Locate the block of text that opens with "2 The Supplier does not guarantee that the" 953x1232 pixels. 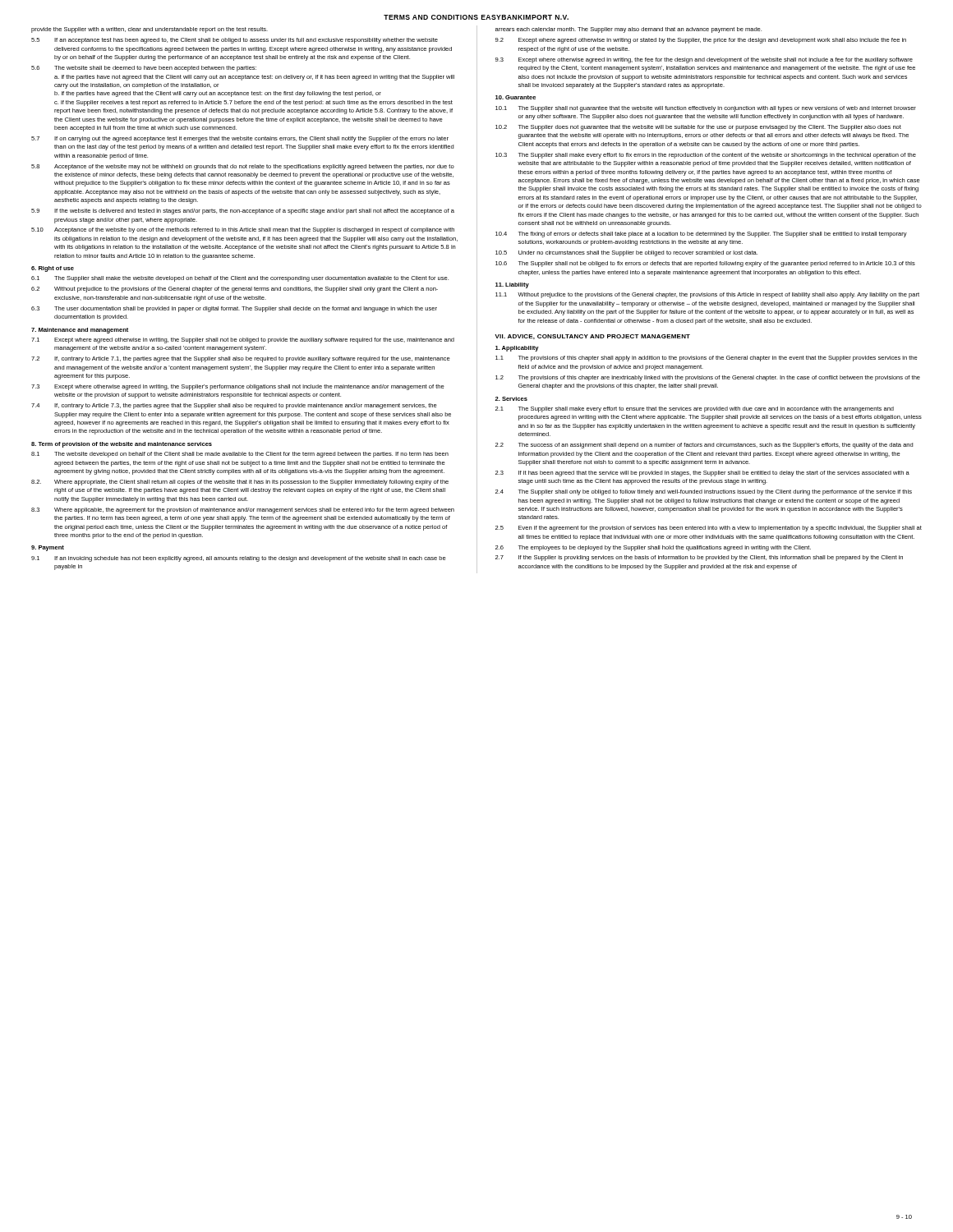point(708,136)
